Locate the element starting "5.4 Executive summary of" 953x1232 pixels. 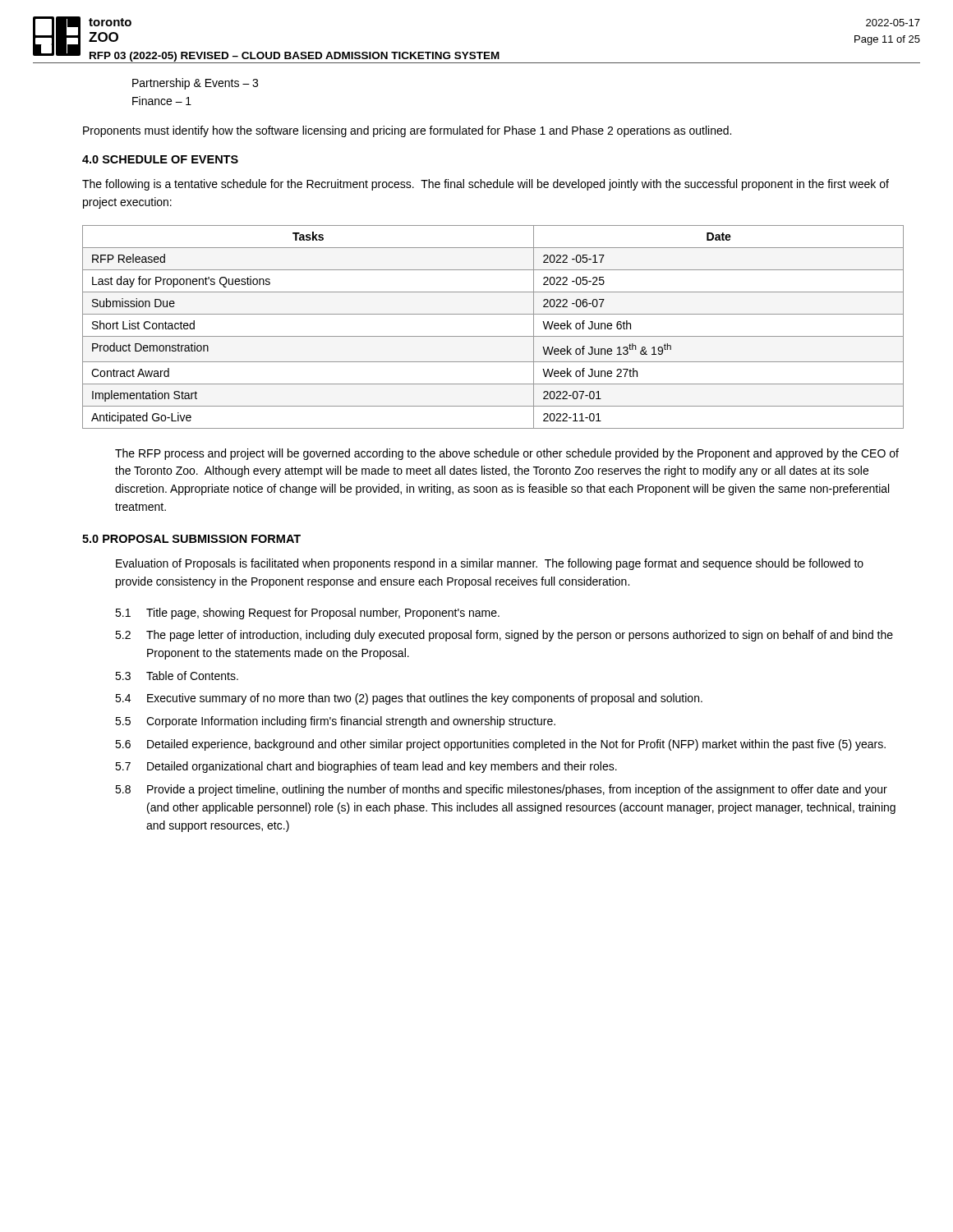click(509, 699)
